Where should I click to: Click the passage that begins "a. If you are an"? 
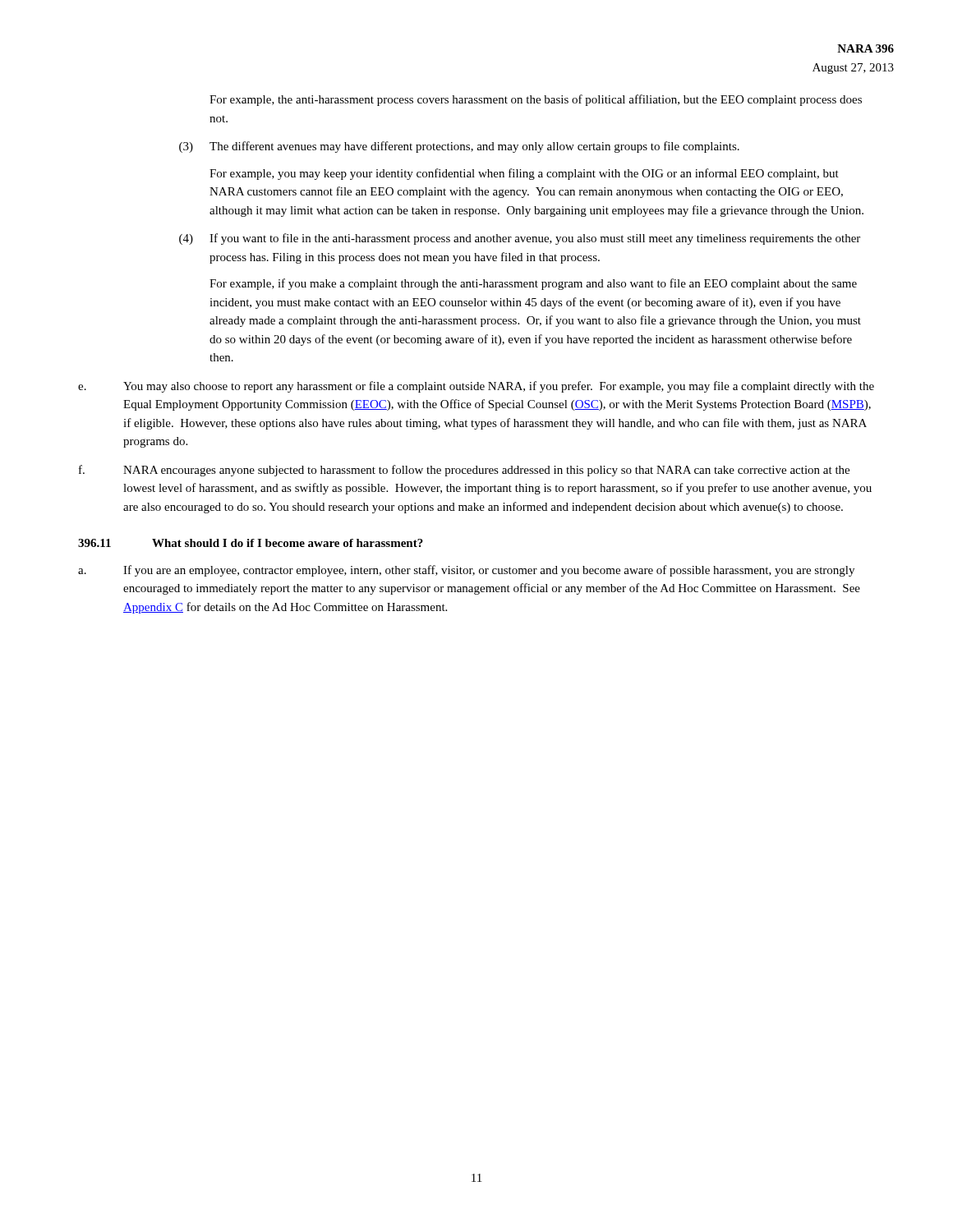point(476,588)
